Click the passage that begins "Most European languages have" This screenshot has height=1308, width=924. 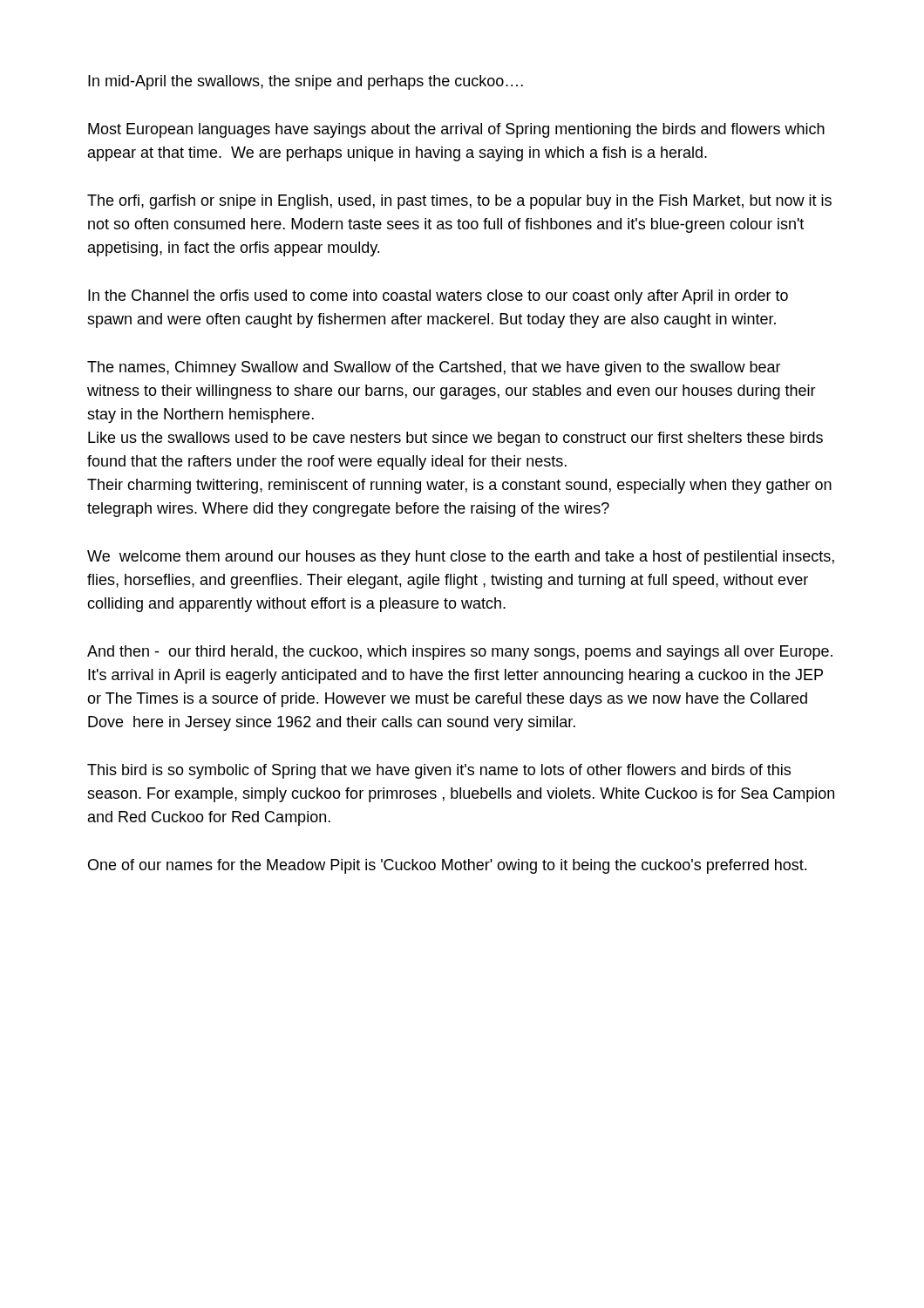tap(456, 141)
